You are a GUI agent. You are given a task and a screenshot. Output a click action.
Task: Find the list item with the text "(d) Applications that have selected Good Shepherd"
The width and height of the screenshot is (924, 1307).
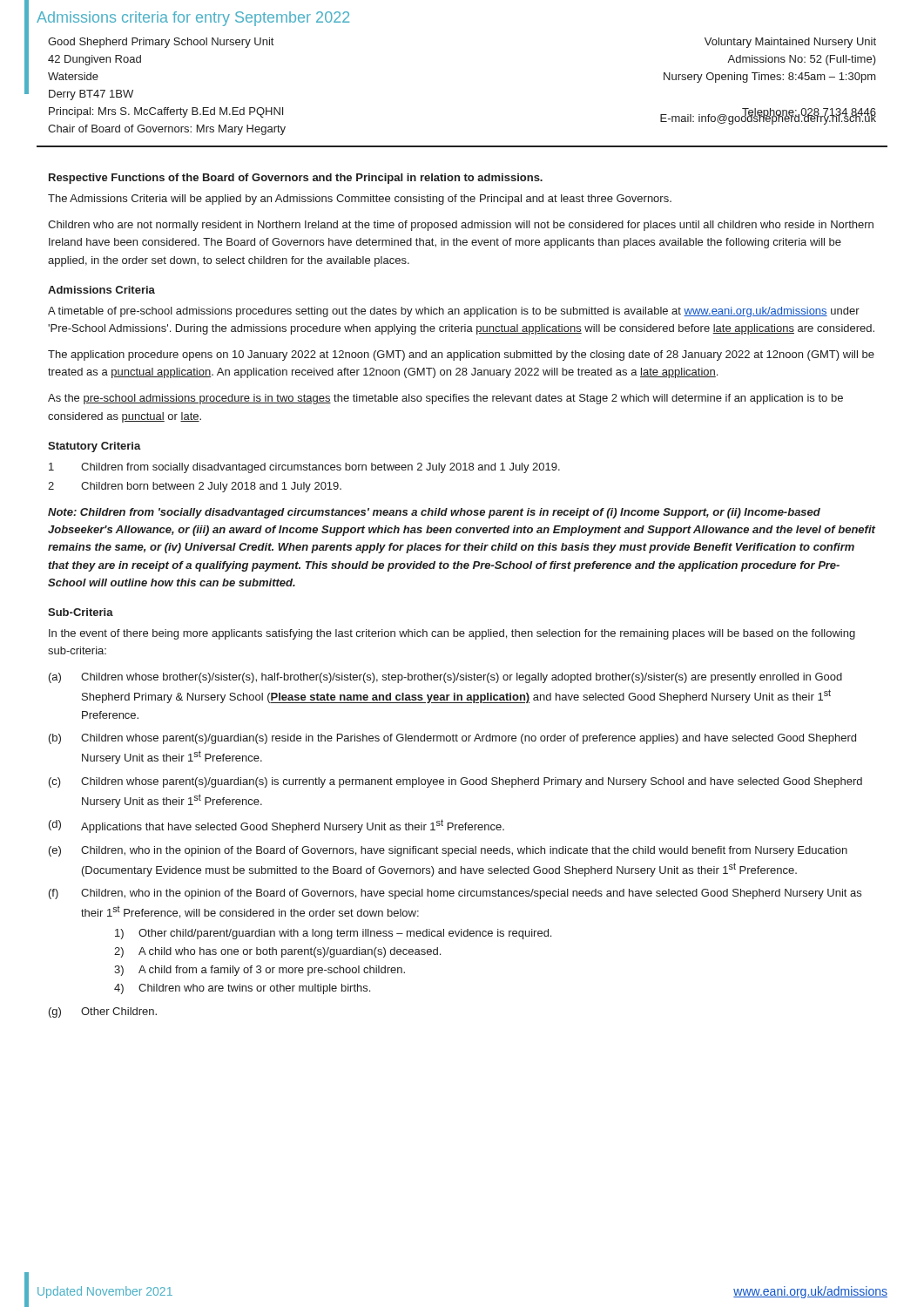point(462,826)
